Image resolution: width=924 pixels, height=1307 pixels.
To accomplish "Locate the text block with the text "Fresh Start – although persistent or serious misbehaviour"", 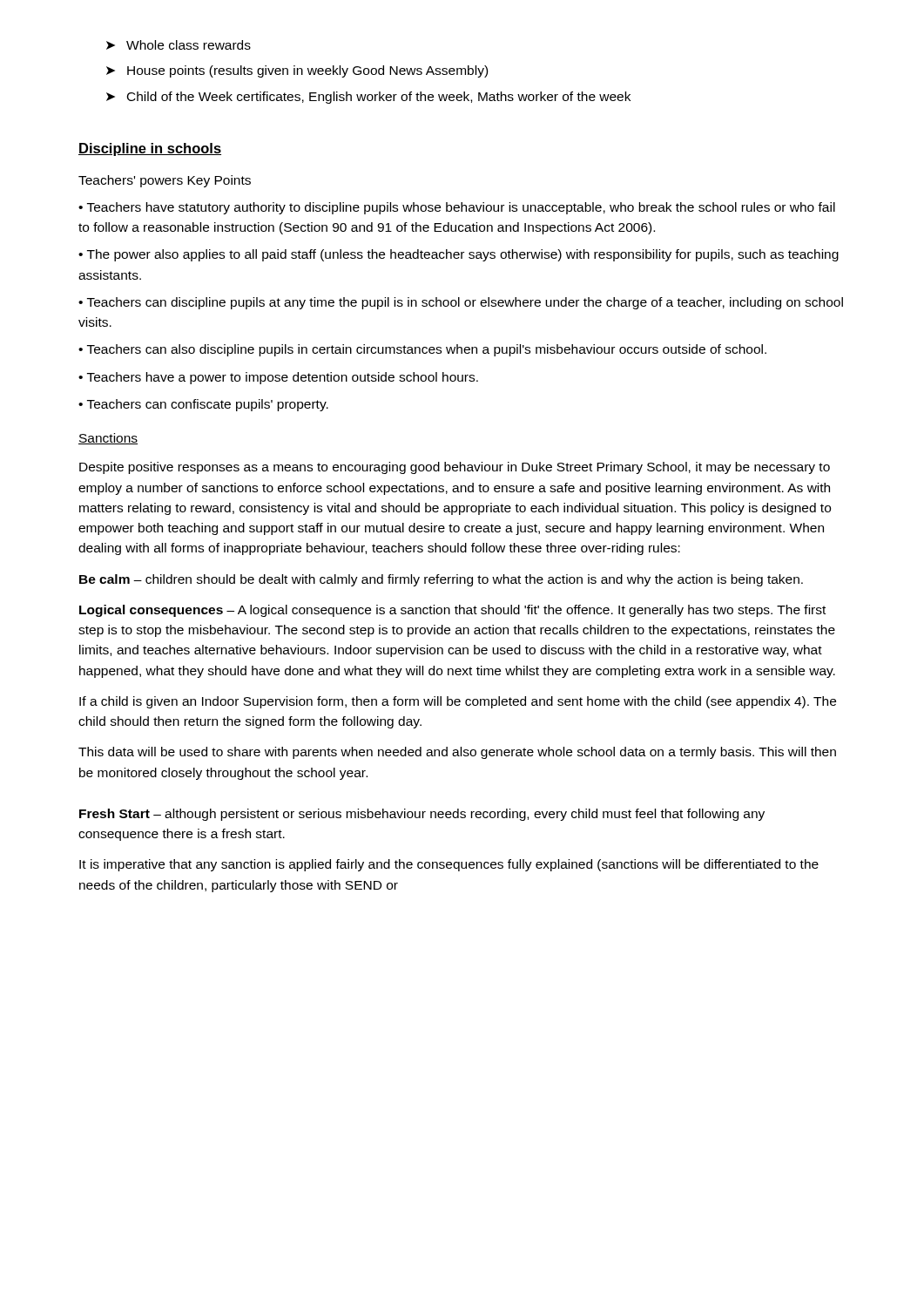I will [x=422, y=823].
